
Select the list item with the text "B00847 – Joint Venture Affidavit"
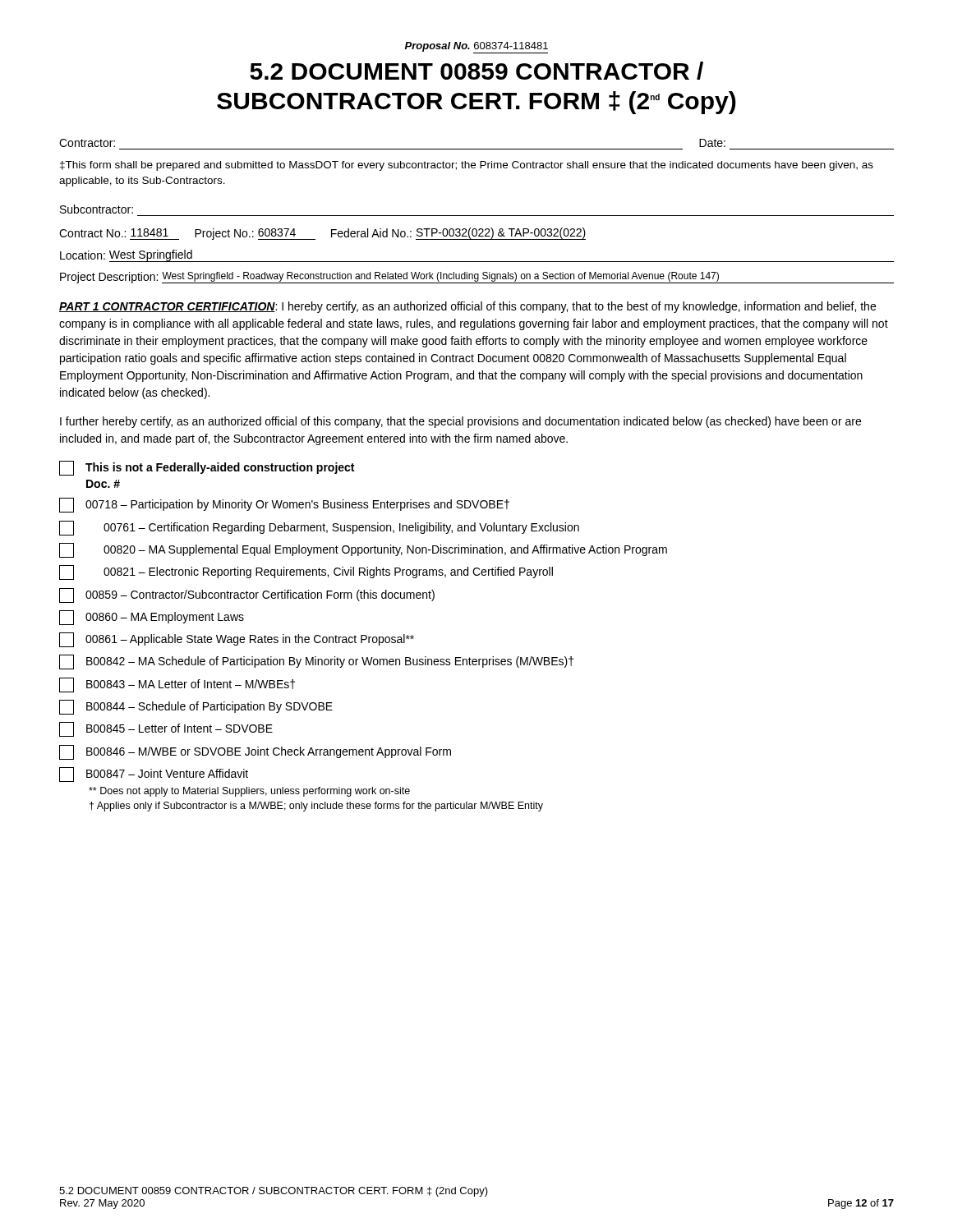coord(154,775)
